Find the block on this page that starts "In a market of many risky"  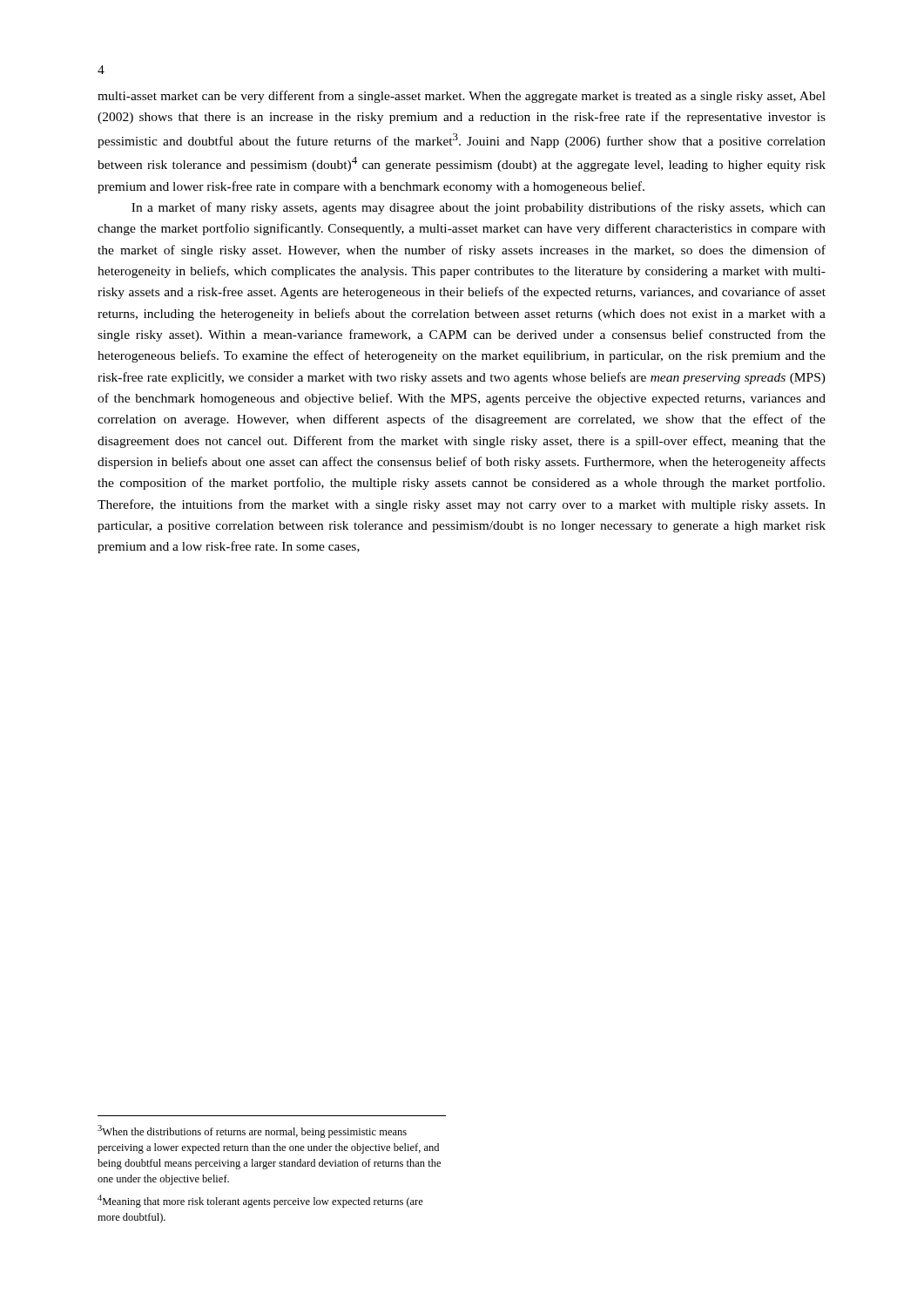pos(462,377)
